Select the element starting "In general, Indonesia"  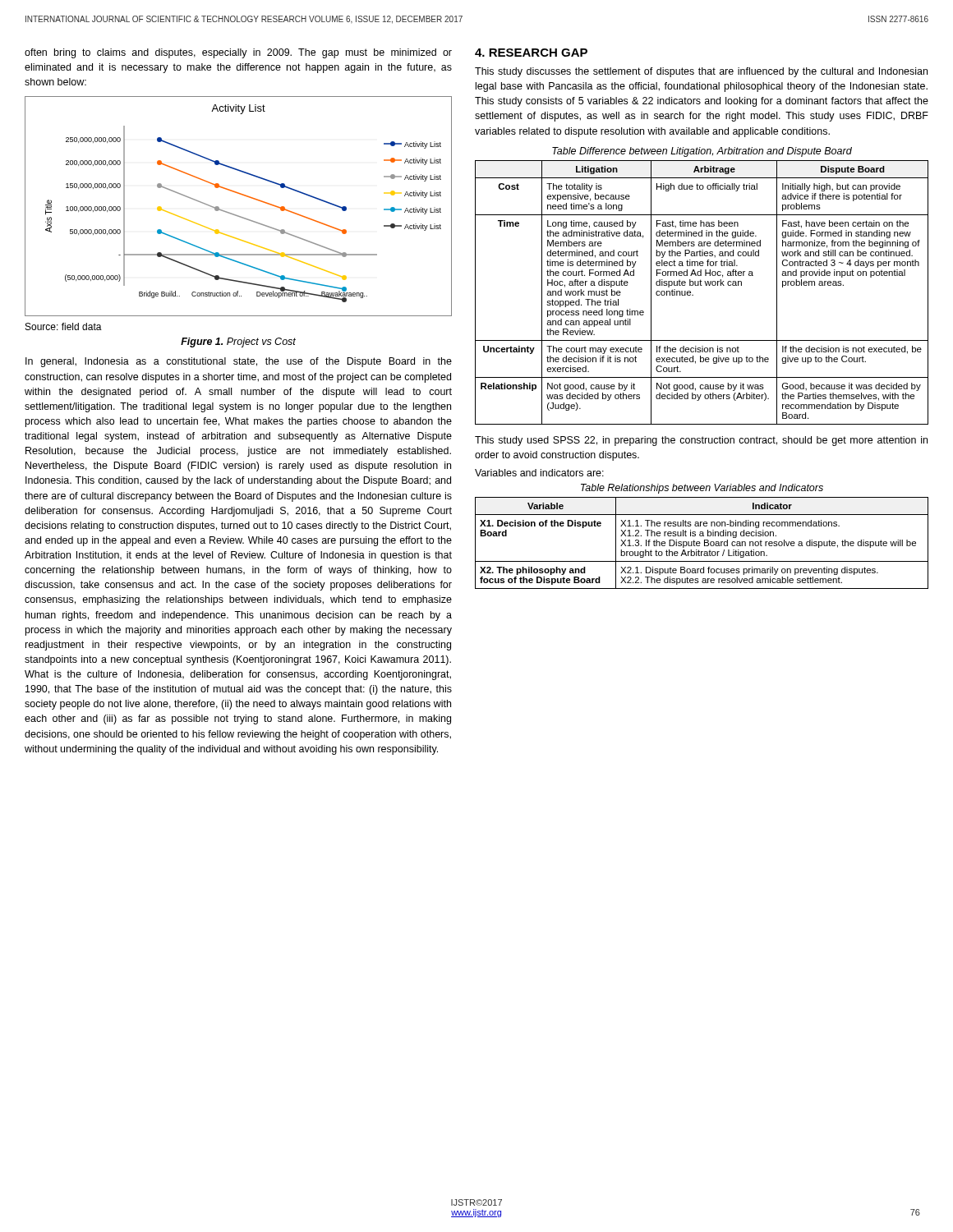click(238, 555)
